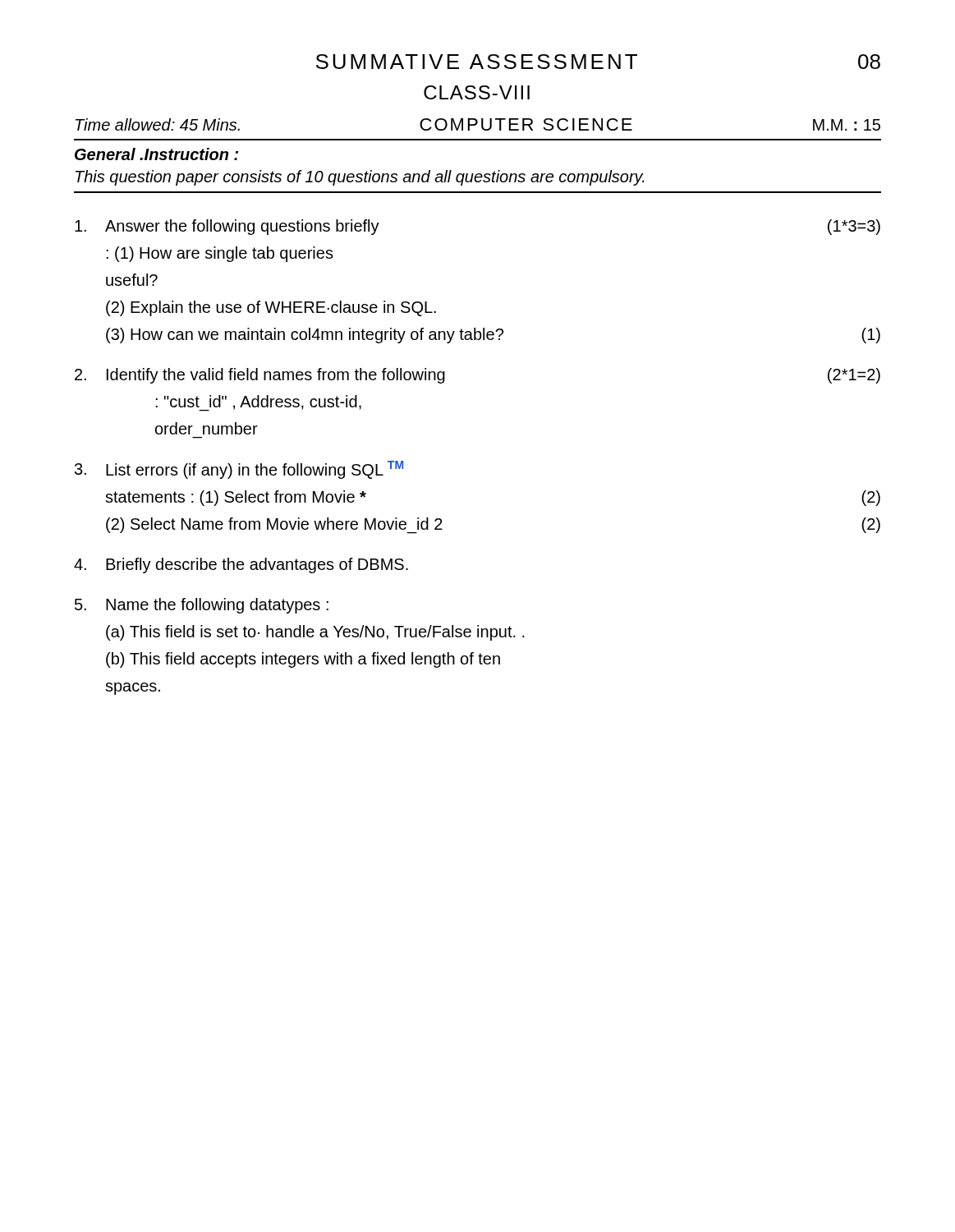This screenshot has height=1232, width=955.
Task: Point to the passage starting "2. Identify the valid field names from"
Action: click(x=277, y=376)
